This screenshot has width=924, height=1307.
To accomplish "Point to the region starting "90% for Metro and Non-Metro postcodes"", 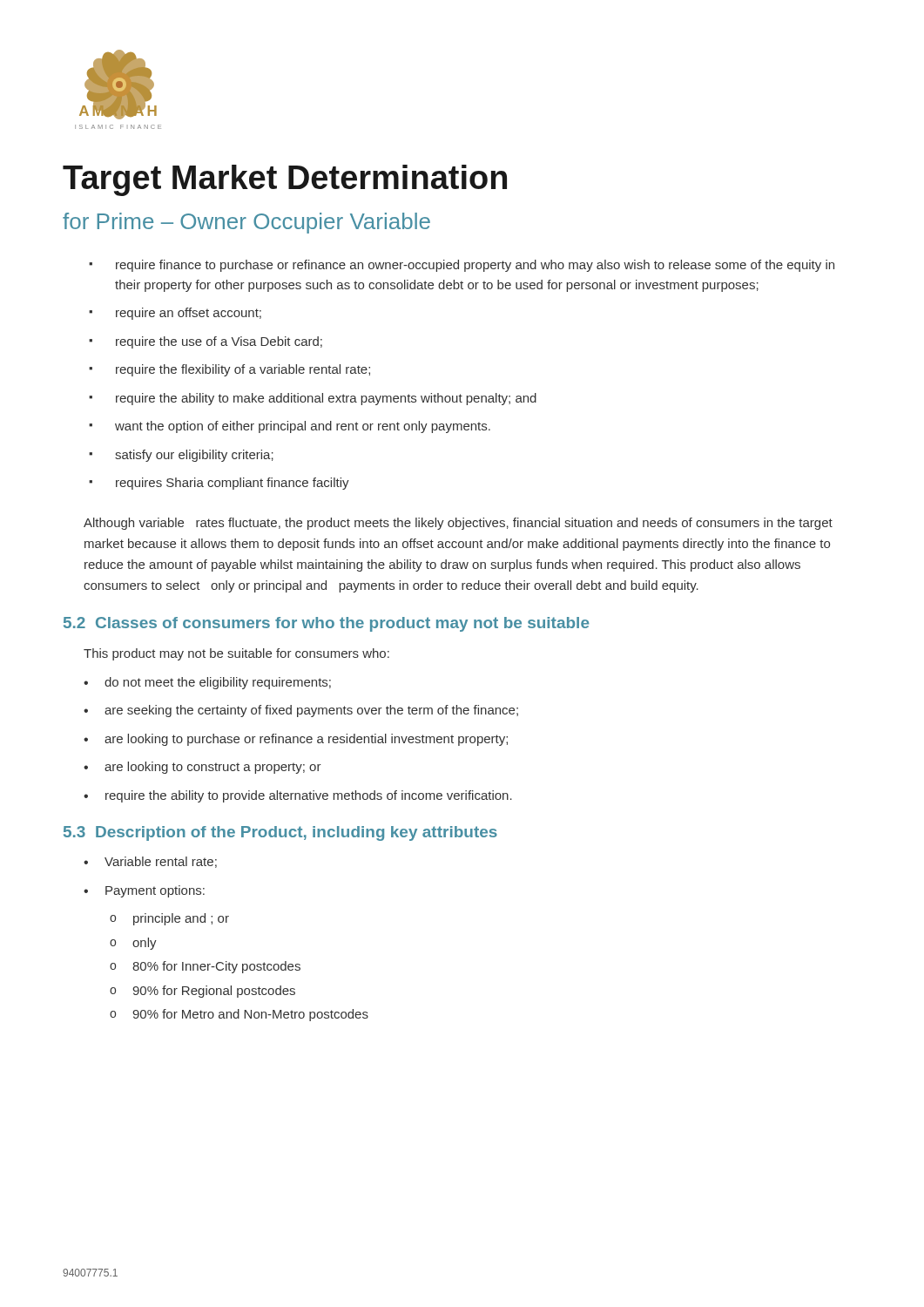I will point(239,1015).
